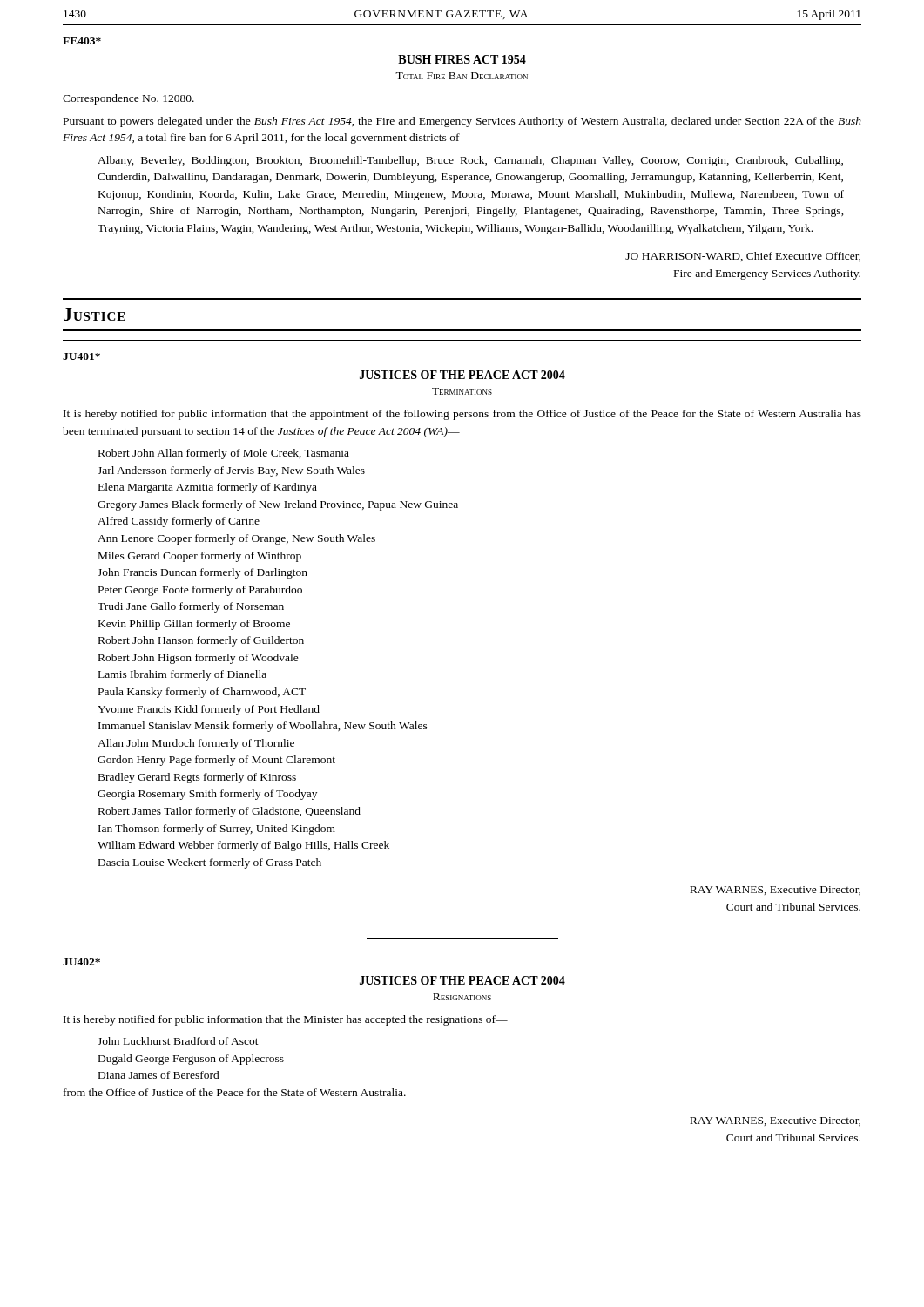Viewport: 924px width, 1307px height.
Task: Locate the list item that reads "Dascia Louise Weckert formerly of"
Action: [x=210, y=862]
